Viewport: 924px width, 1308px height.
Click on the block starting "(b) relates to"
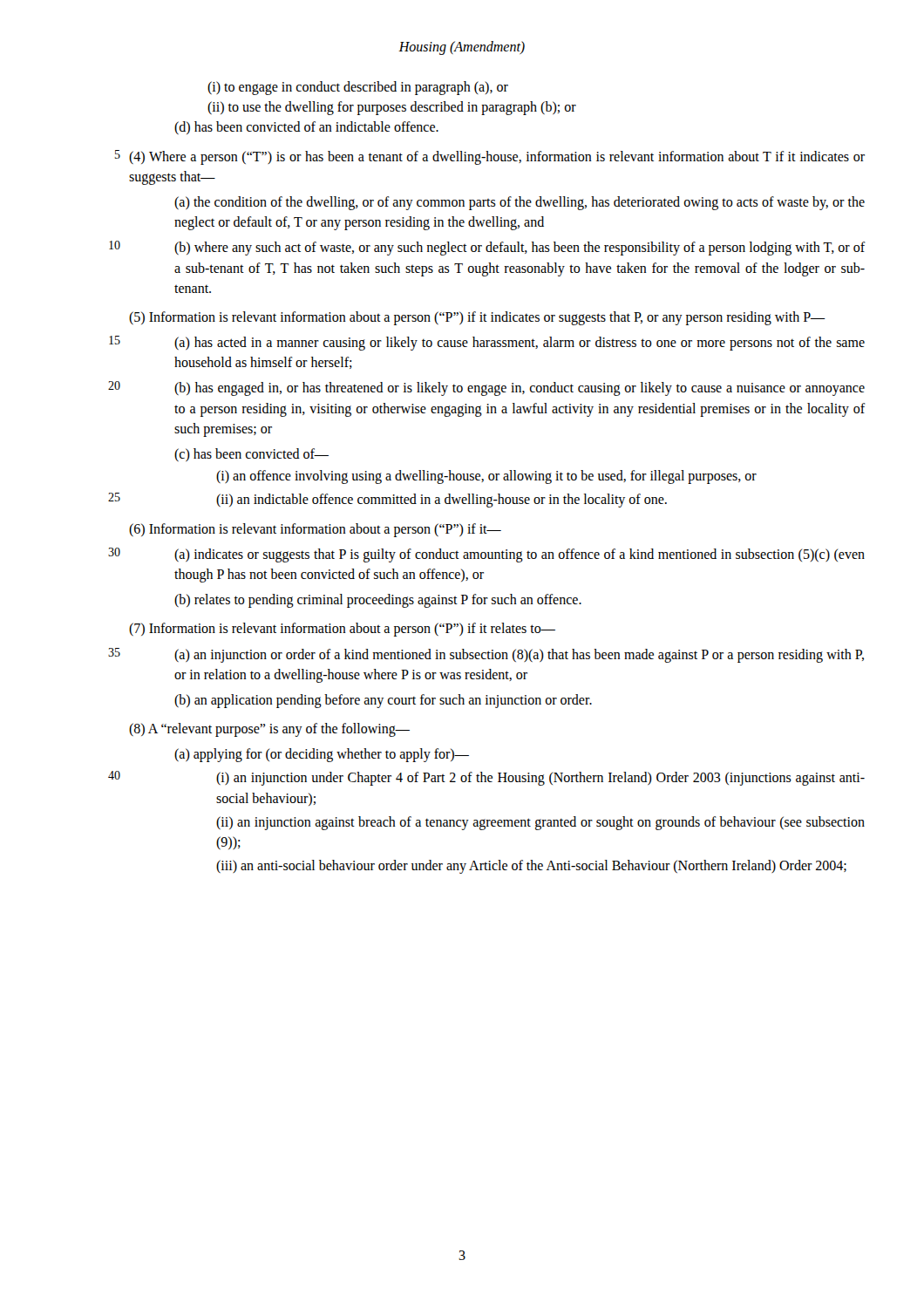[x=472, y=600]
